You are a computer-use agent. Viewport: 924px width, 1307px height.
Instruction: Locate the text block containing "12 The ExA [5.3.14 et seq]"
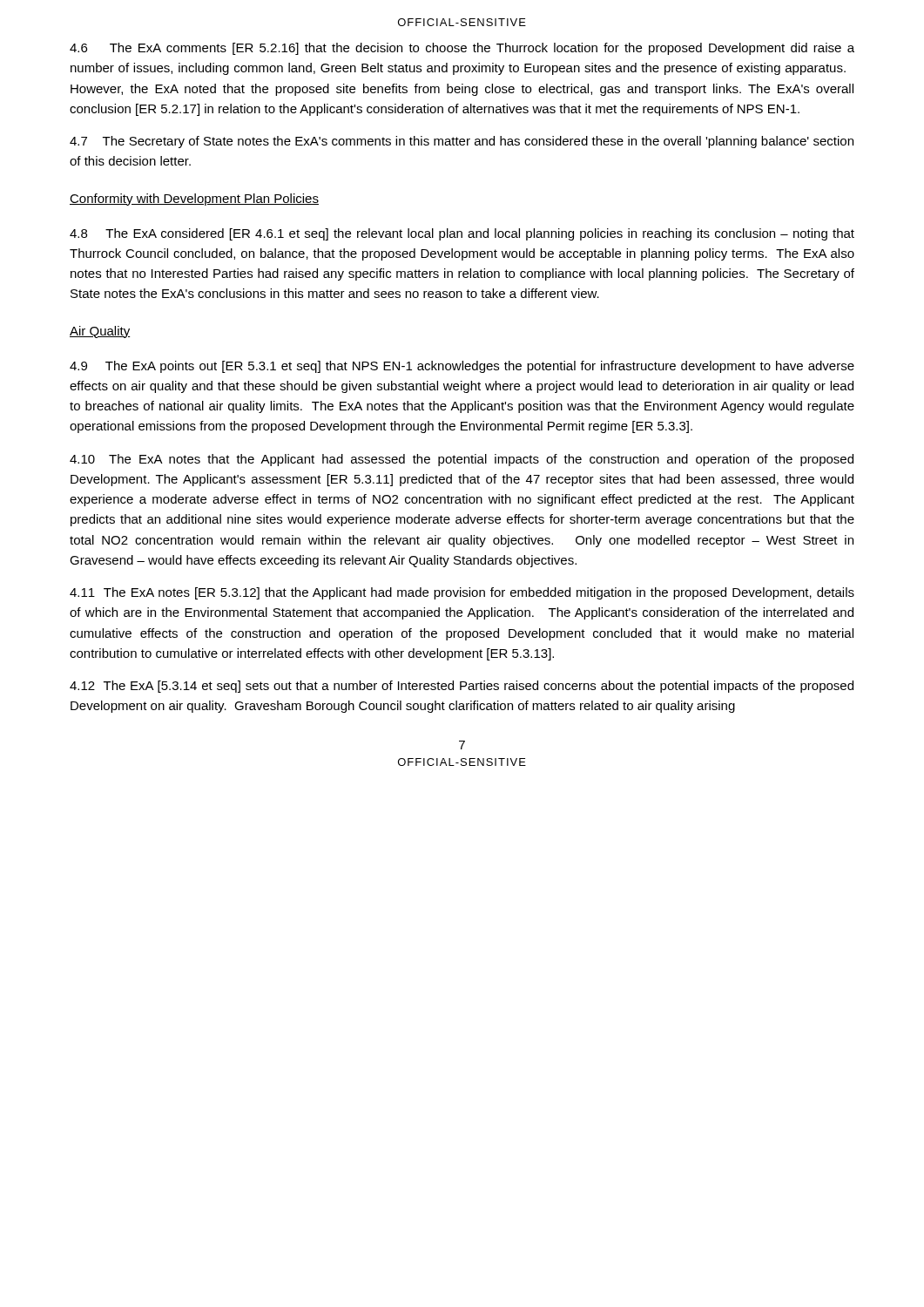point(462,695)
